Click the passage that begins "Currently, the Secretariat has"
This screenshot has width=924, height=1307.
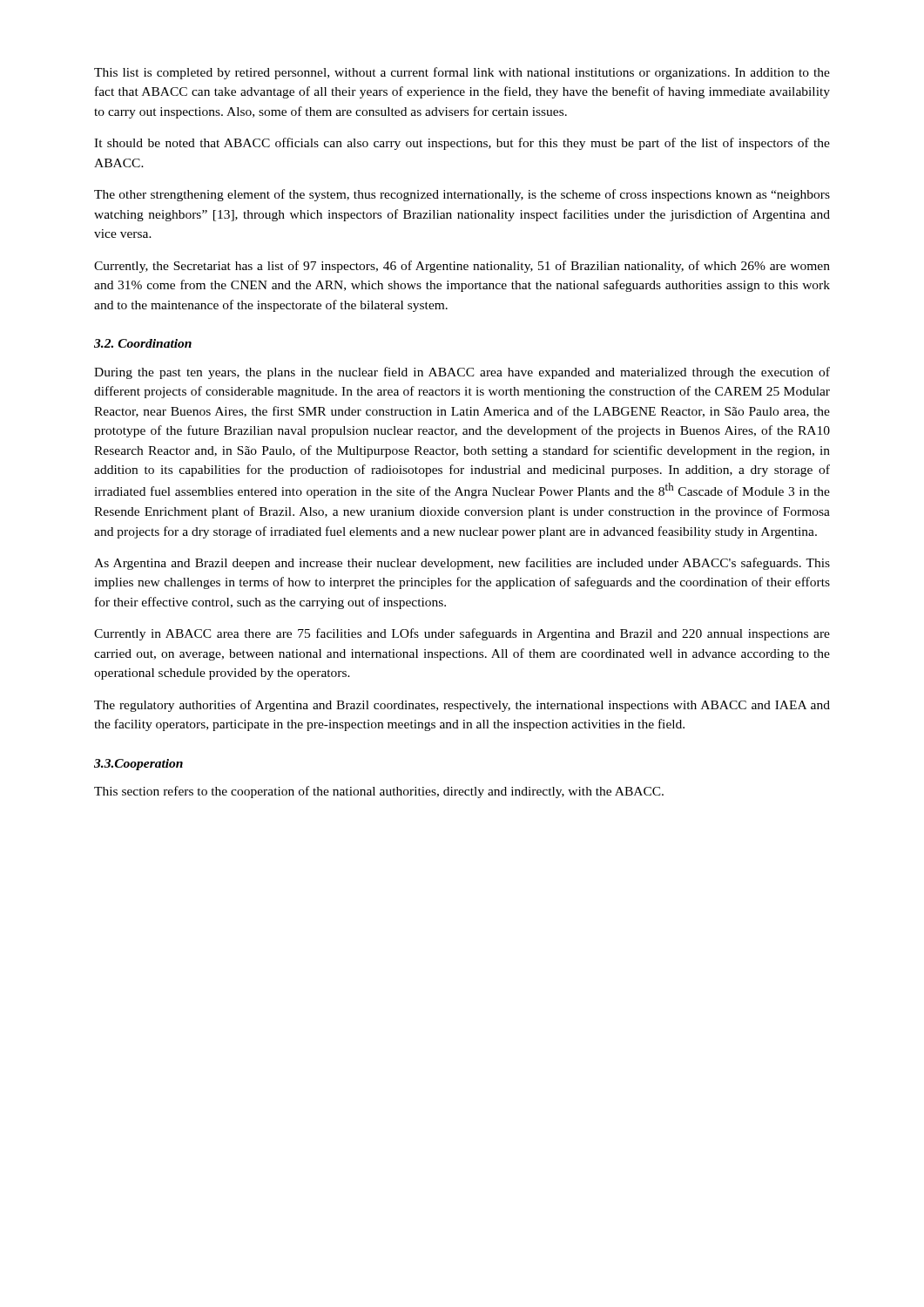tap(462, 285)
